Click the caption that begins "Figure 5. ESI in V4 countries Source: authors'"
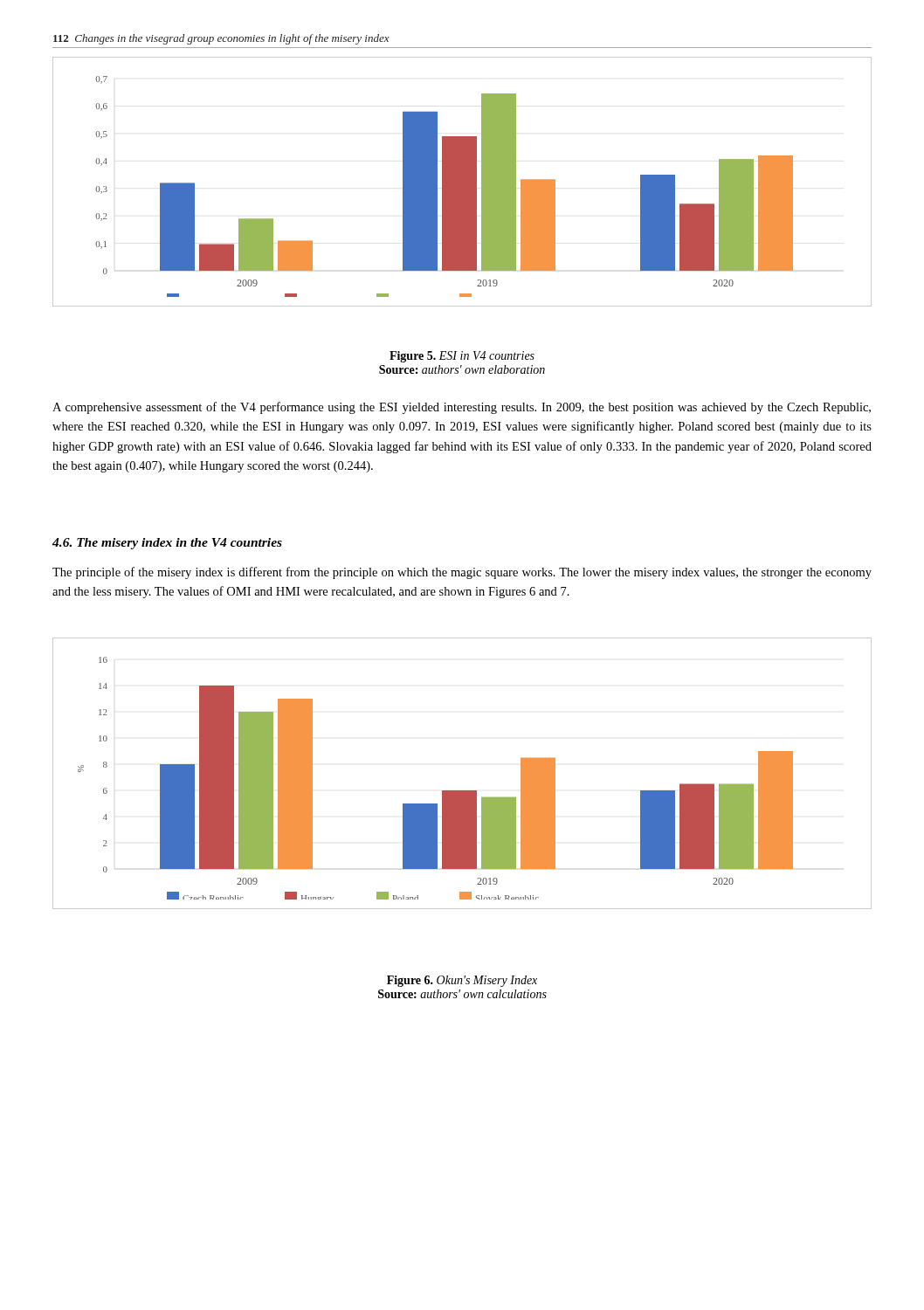 (x=462, y=363)
